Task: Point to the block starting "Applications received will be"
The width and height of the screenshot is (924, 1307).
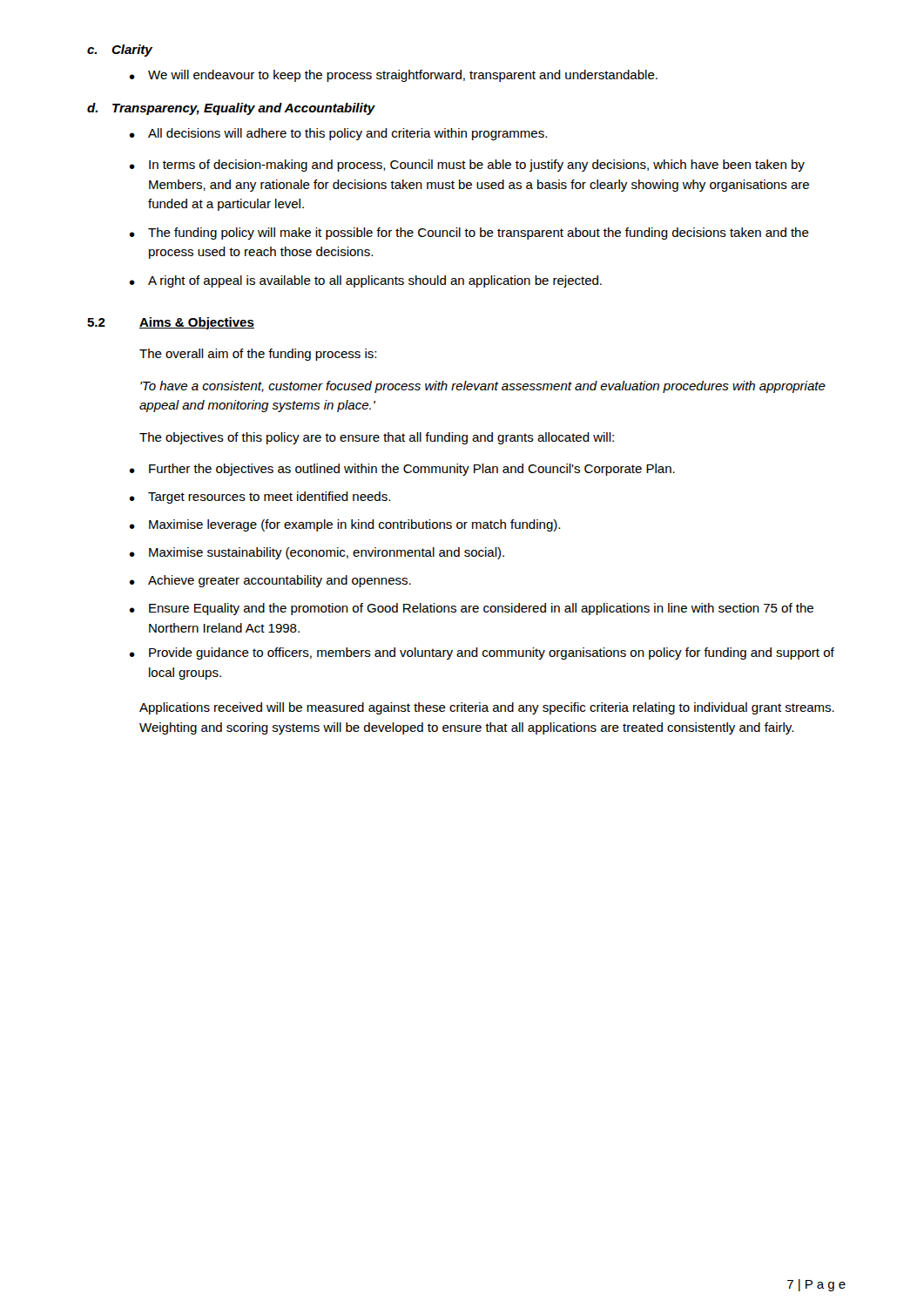Action: pyautogui.click(x=489, y=717)
